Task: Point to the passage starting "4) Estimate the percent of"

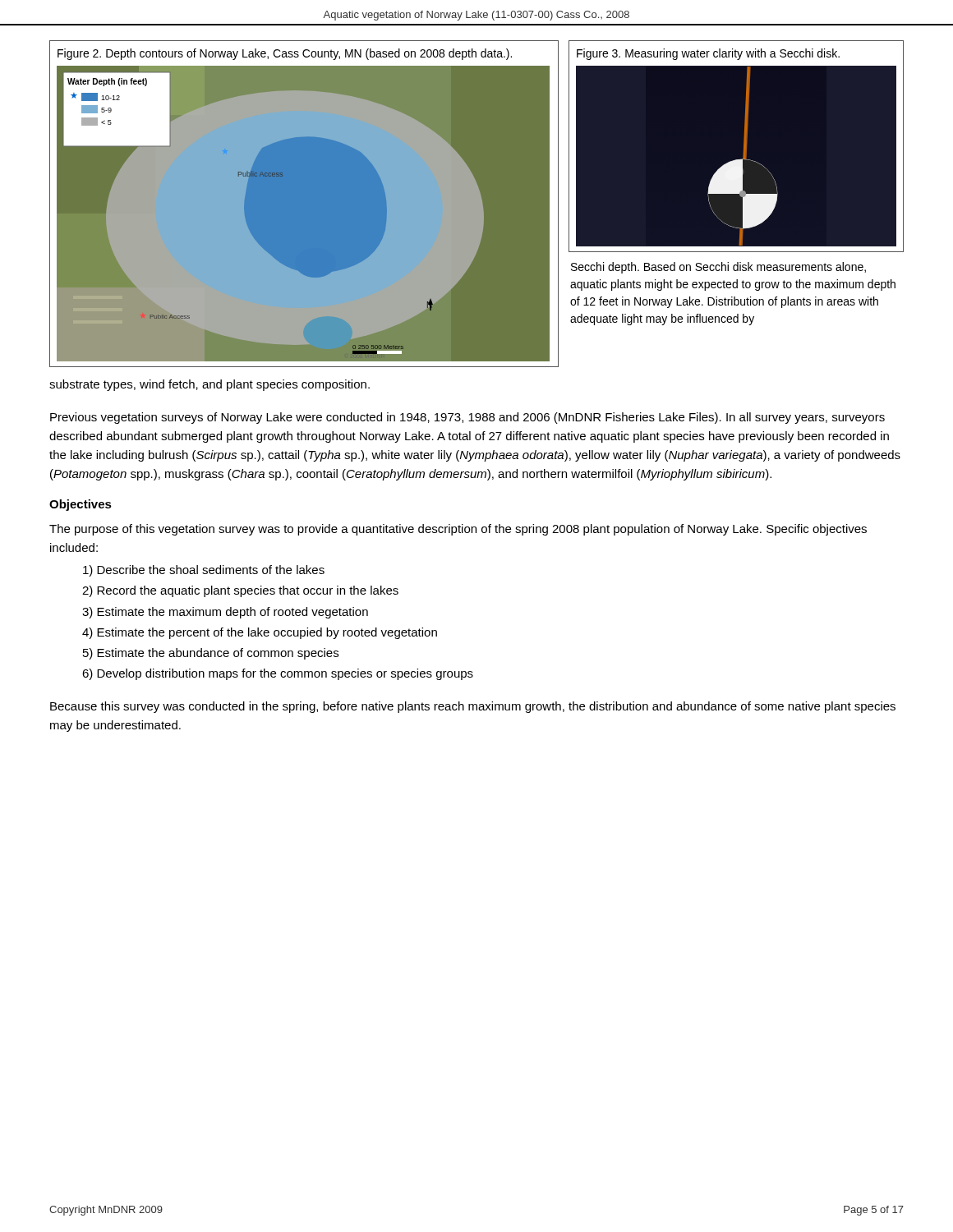Action: tap(260, 632)
